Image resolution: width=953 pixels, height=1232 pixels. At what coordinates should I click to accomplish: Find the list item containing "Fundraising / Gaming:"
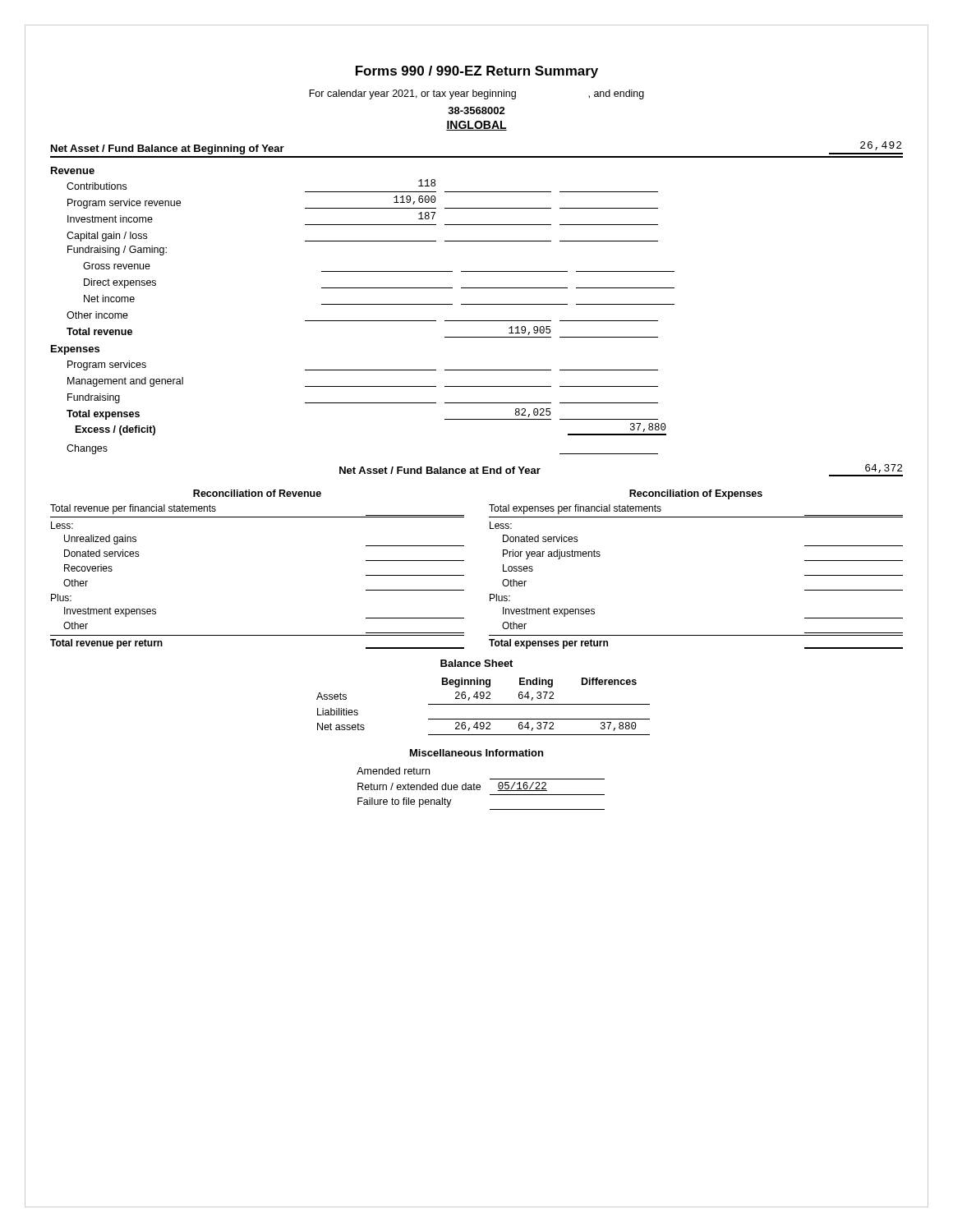click(x=177, y=250)
